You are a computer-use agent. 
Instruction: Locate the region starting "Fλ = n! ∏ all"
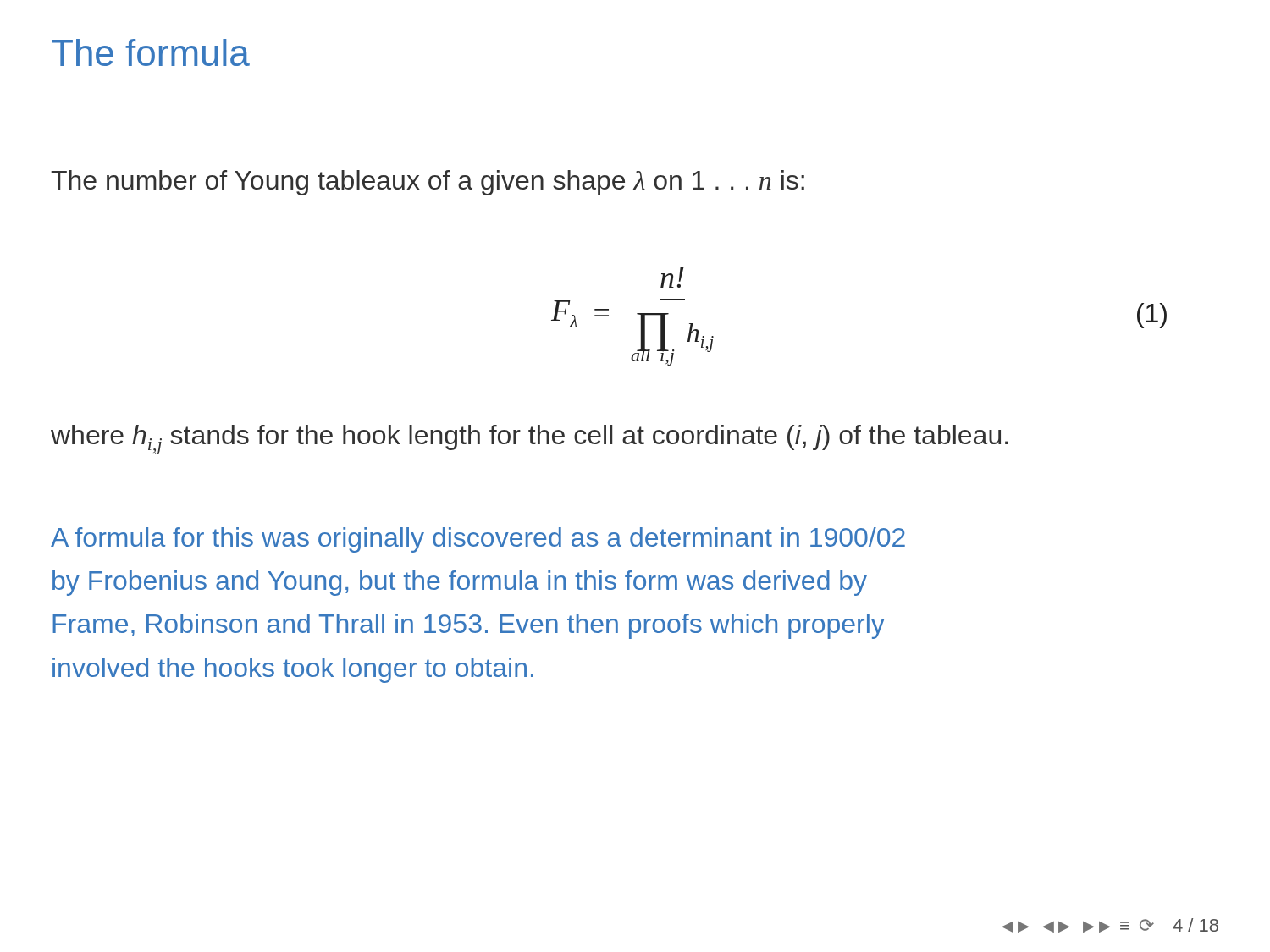pos(672,278)
